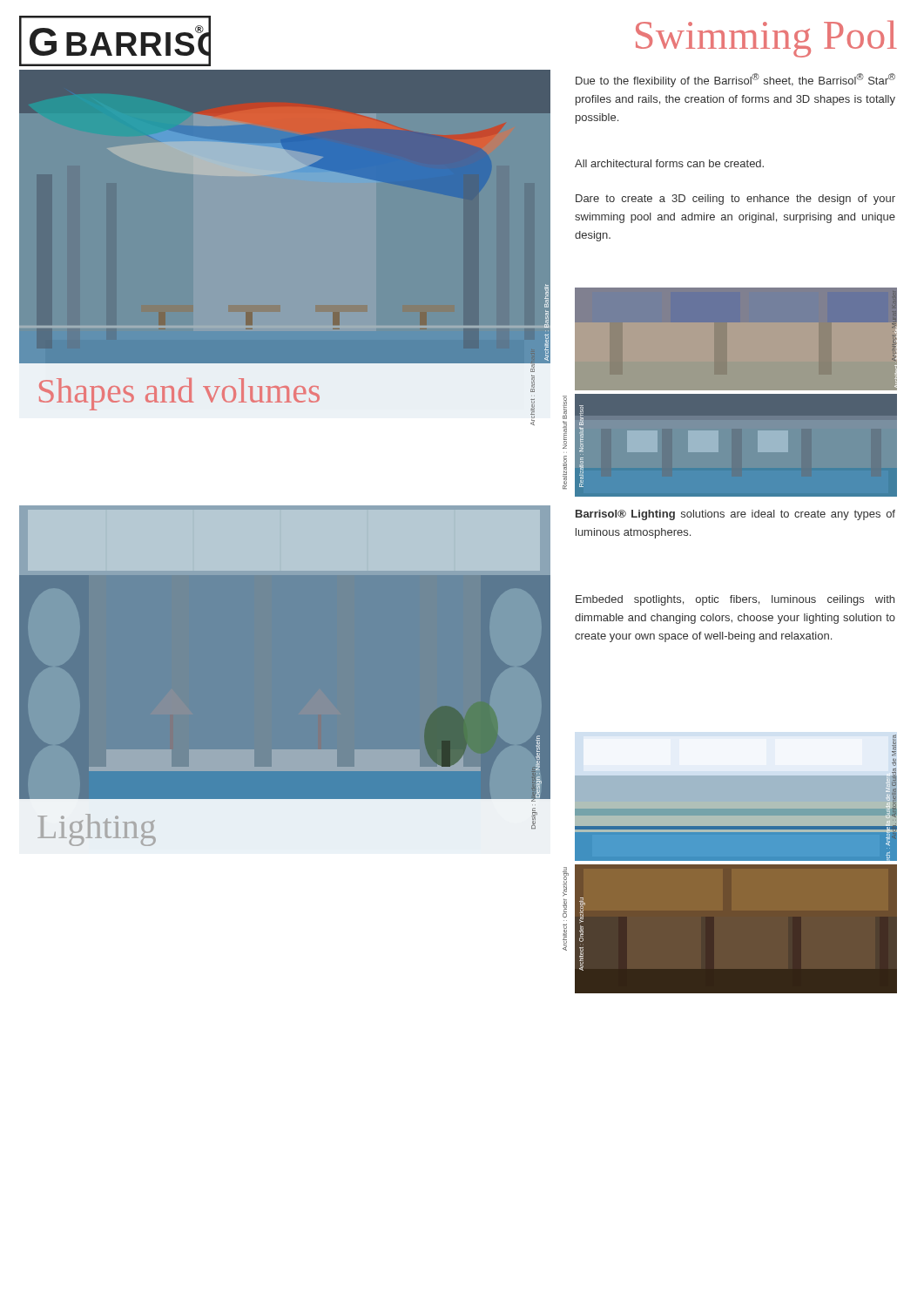Locate the block of text that opens with "Barrisol® Lighting solutions are ideal to"
Screen dimensions: 1307x924
pyautogui.click(x=735, y=523)
